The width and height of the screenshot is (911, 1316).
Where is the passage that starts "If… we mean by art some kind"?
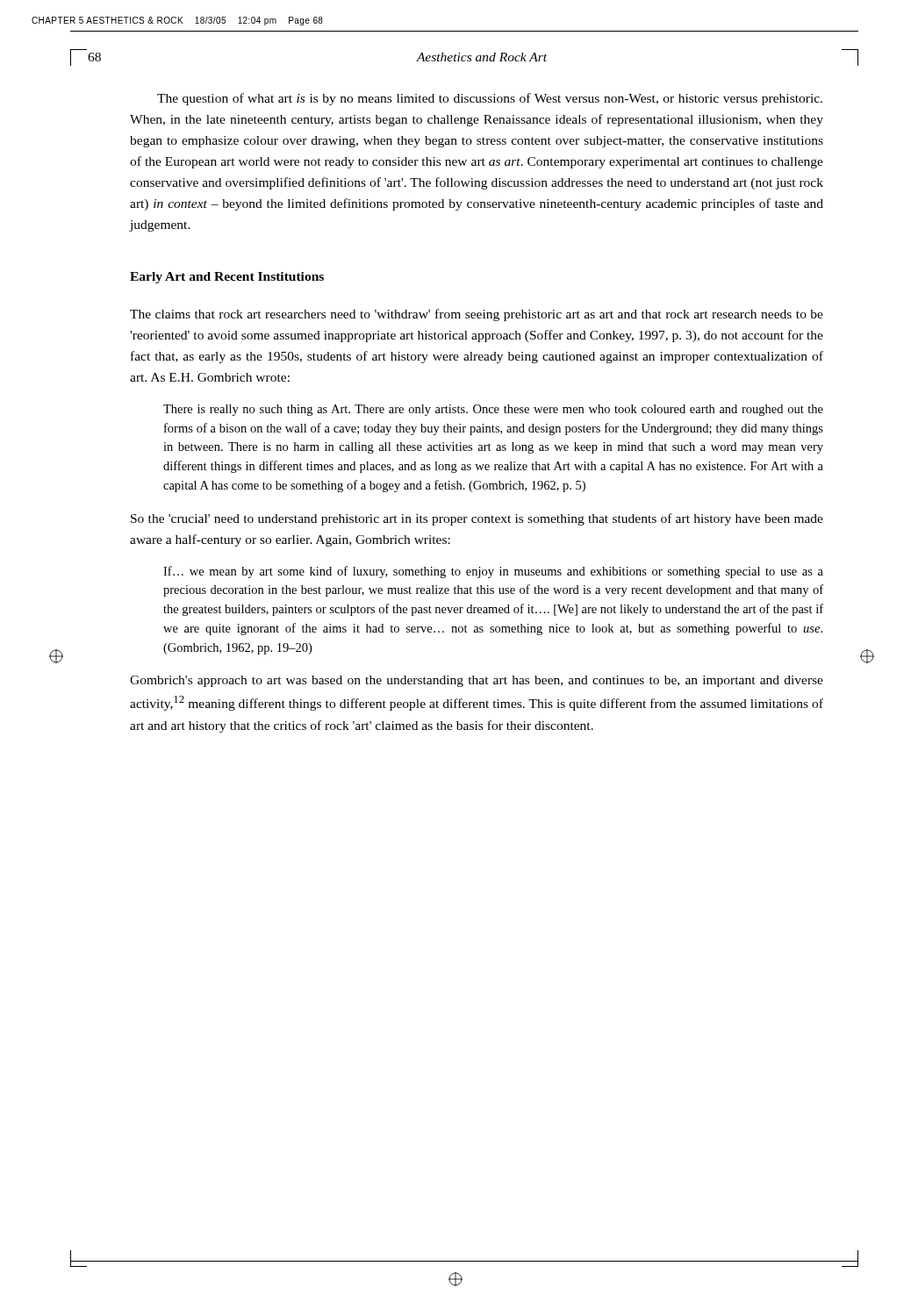(493, 609)
